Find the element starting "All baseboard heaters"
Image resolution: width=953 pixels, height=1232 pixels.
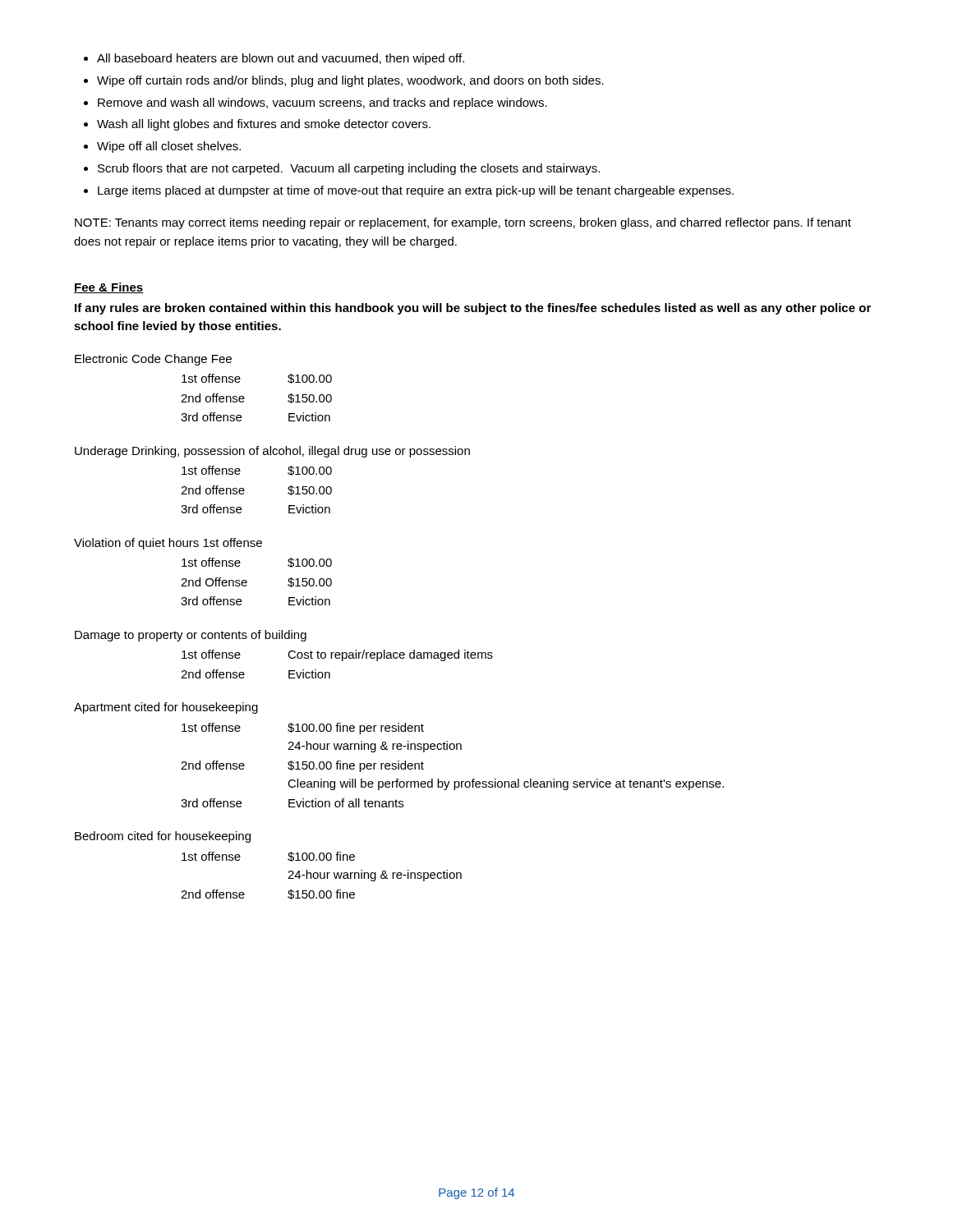[x=281, y=58]
